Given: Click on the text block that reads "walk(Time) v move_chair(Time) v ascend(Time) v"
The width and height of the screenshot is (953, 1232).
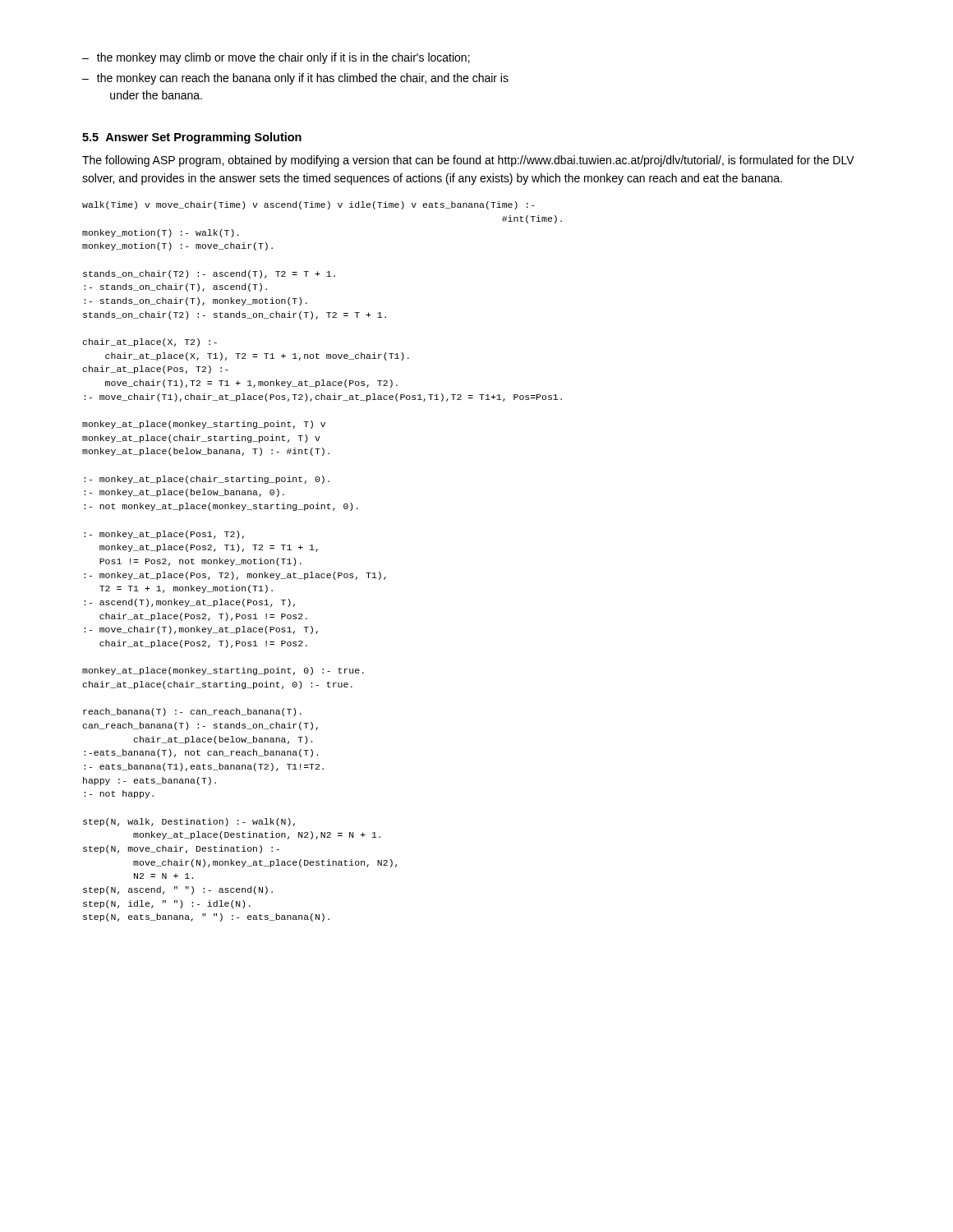Looking at the screenshot, I should 308,205.
